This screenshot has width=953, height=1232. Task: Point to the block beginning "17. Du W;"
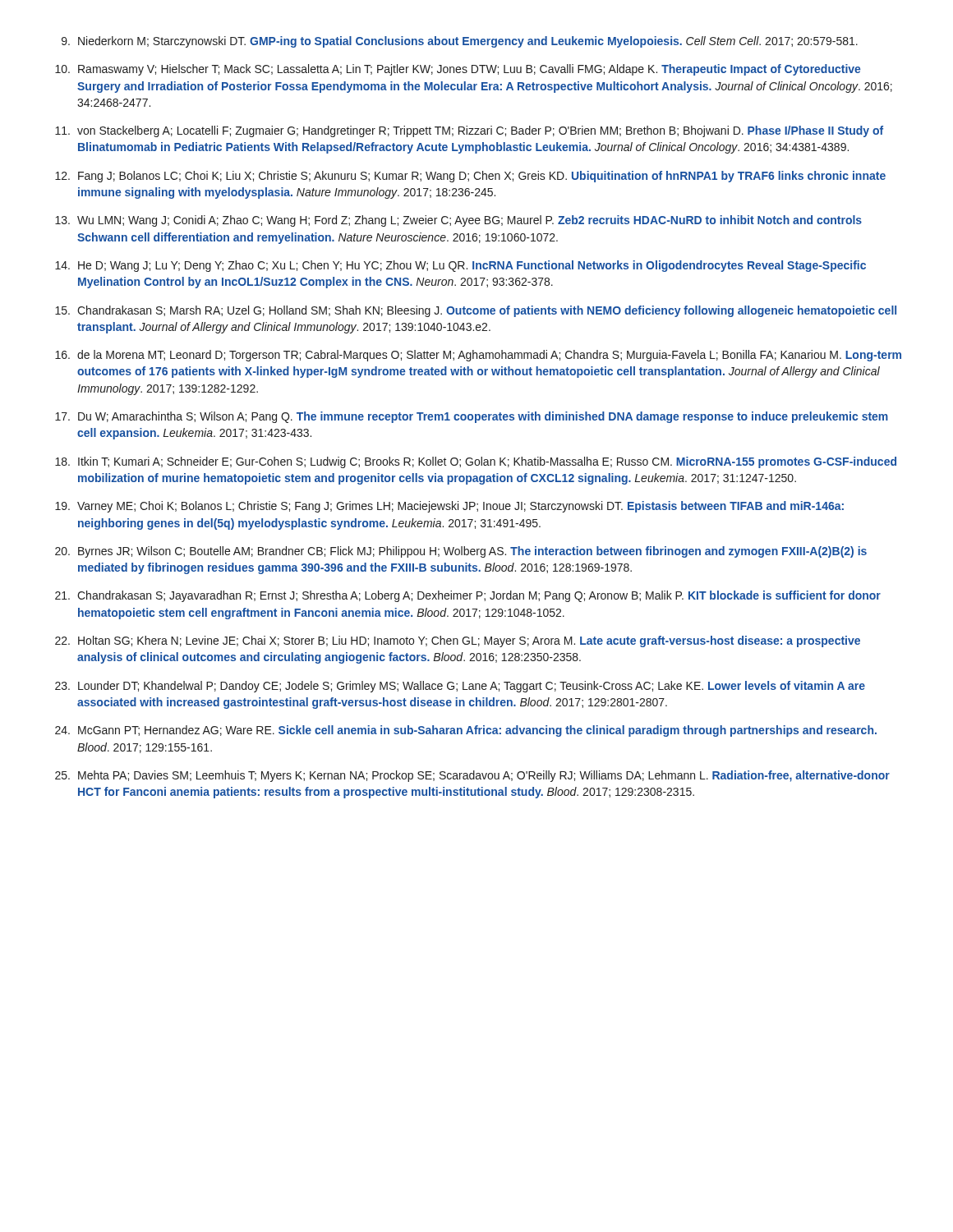(x=476, y=425)
